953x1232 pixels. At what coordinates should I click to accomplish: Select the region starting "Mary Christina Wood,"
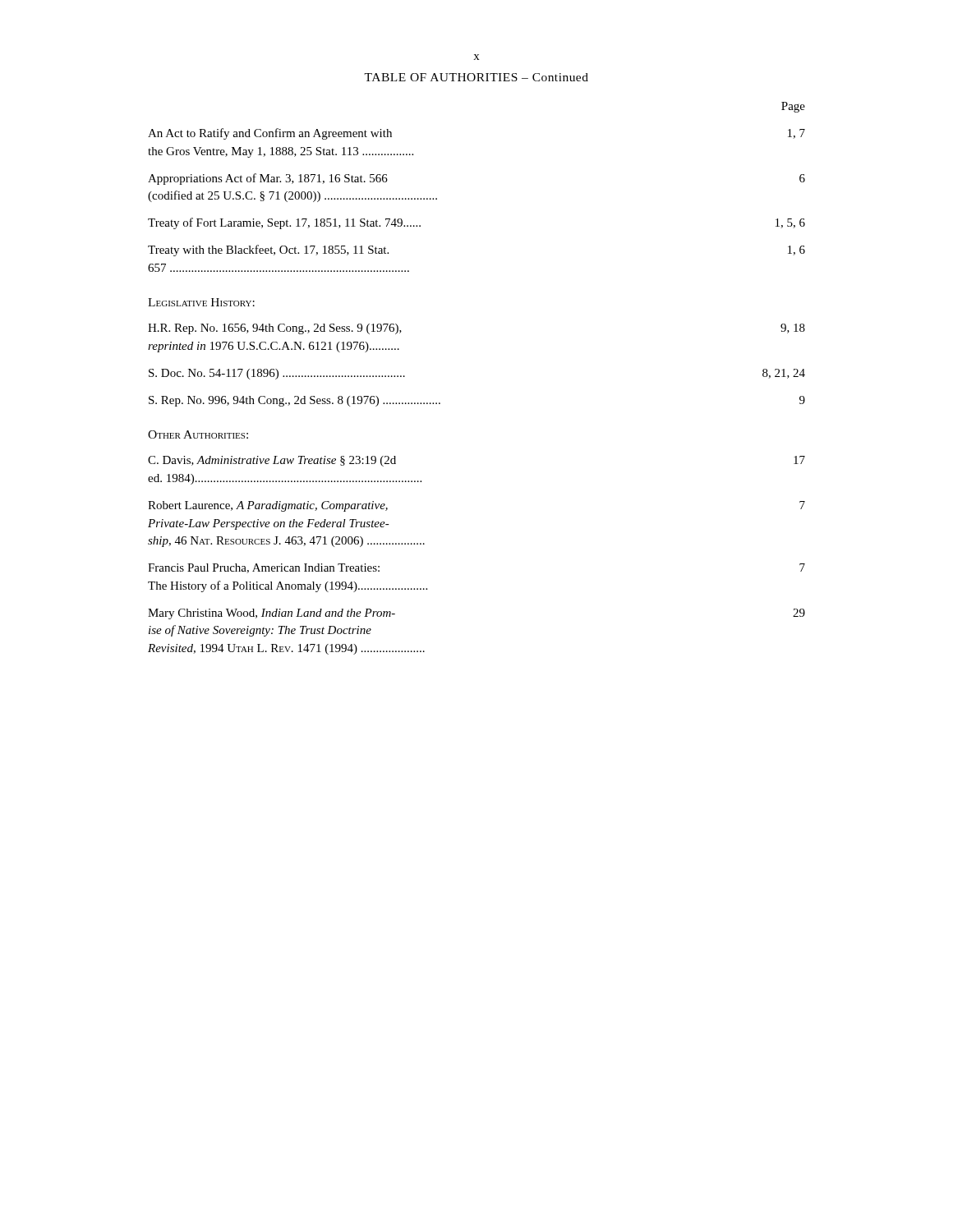(273, 613)
